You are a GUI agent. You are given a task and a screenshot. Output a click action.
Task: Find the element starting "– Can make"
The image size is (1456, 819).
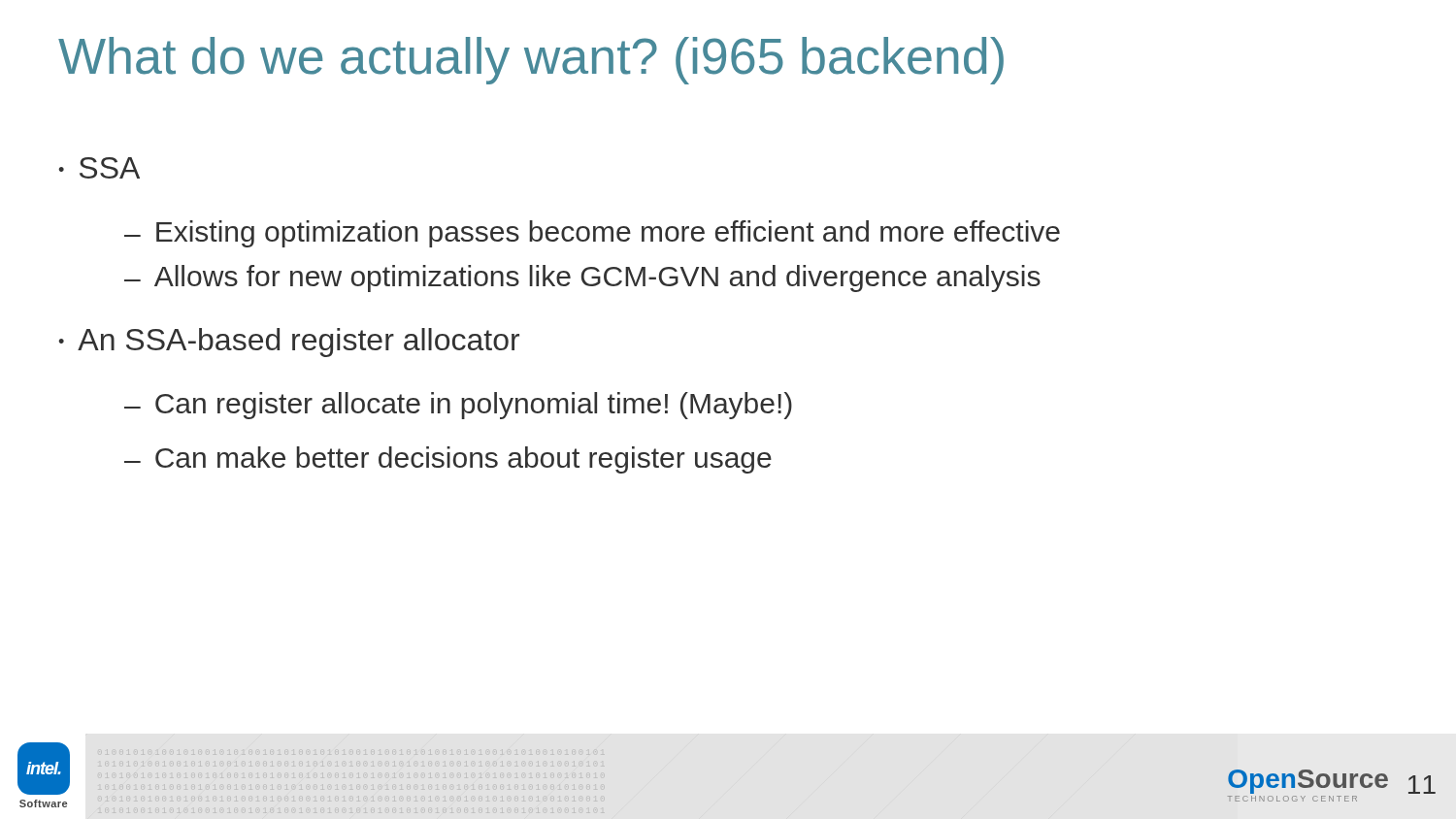tap(448, 459)
